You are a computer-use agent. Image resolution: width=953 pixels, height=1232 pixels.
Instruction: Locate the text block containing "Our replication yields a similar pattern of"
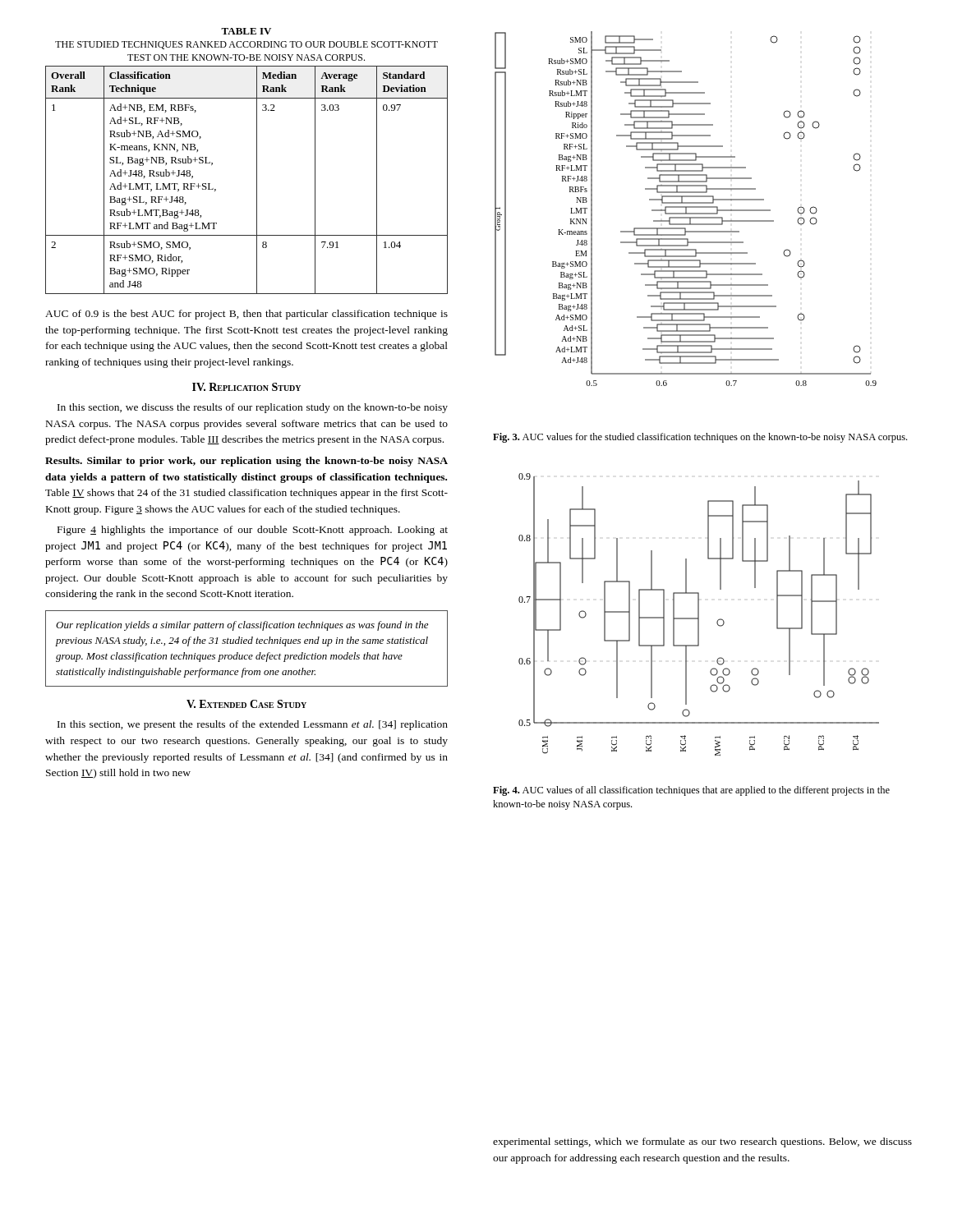242,648
